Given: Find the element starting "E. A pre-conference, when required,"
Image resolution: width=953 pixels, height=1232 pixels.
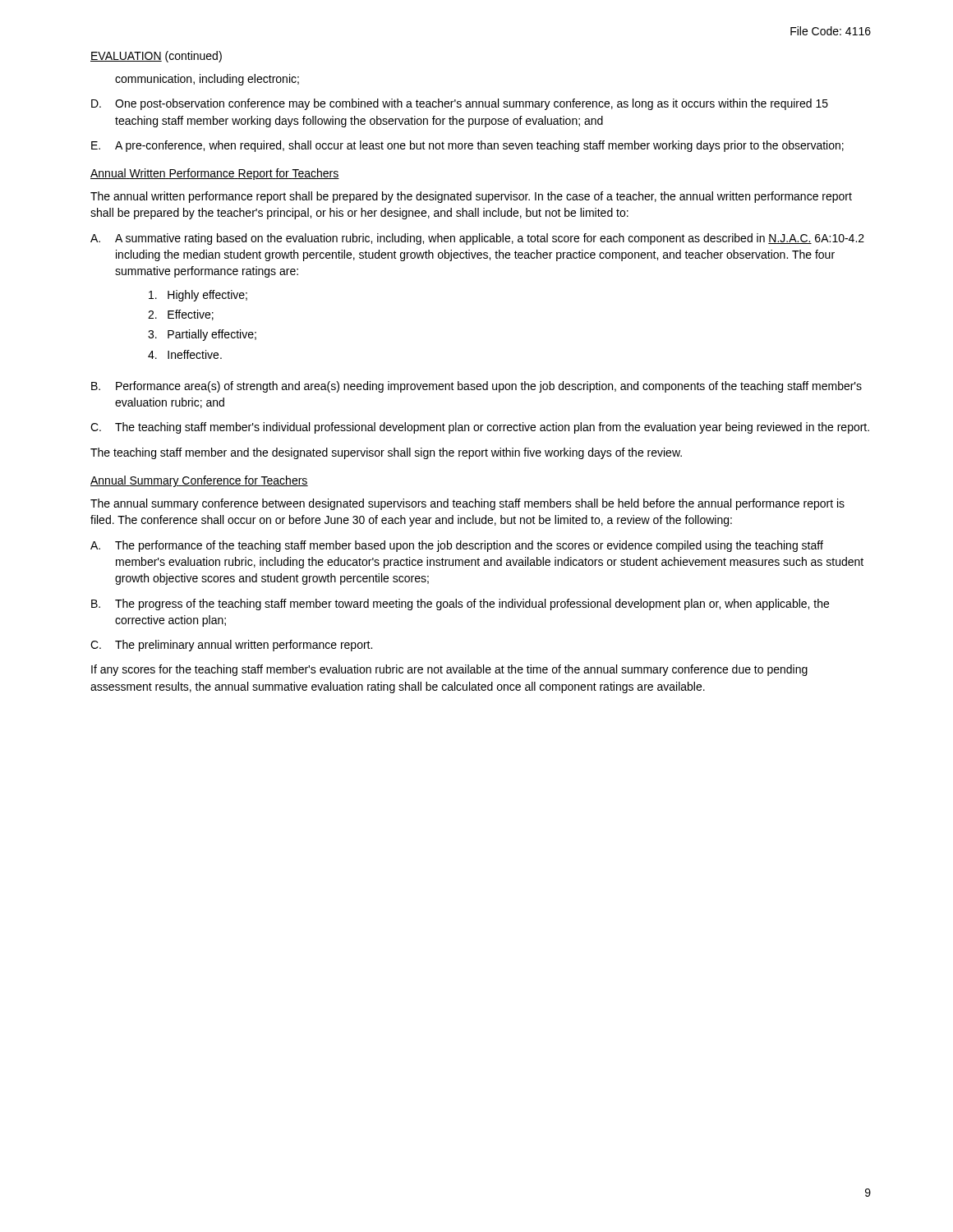Looking at the screenshot, I should coord(481,145).
